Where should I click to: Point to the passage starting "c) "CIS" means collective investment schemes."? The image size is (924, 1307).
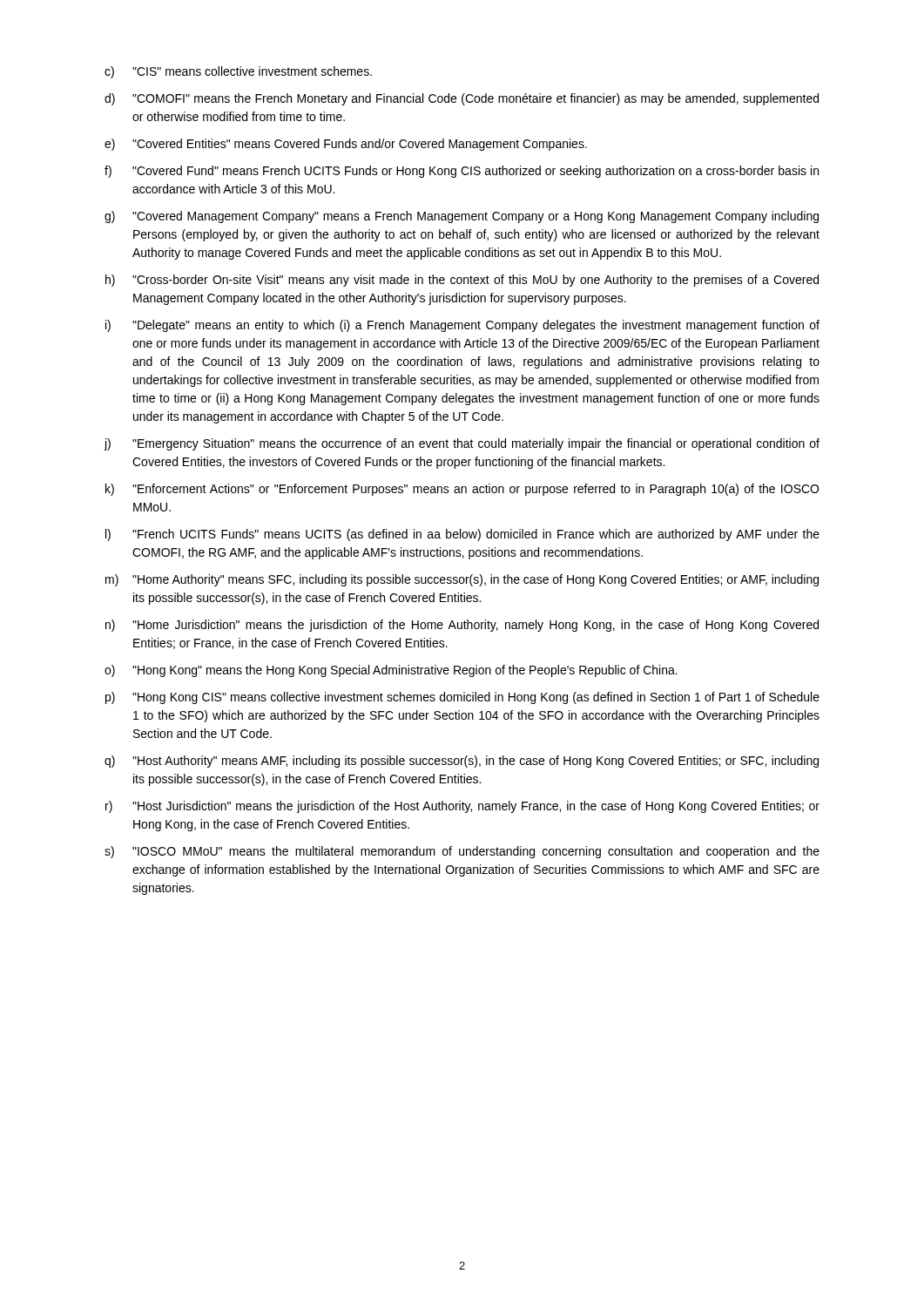[x=238, y=72]
